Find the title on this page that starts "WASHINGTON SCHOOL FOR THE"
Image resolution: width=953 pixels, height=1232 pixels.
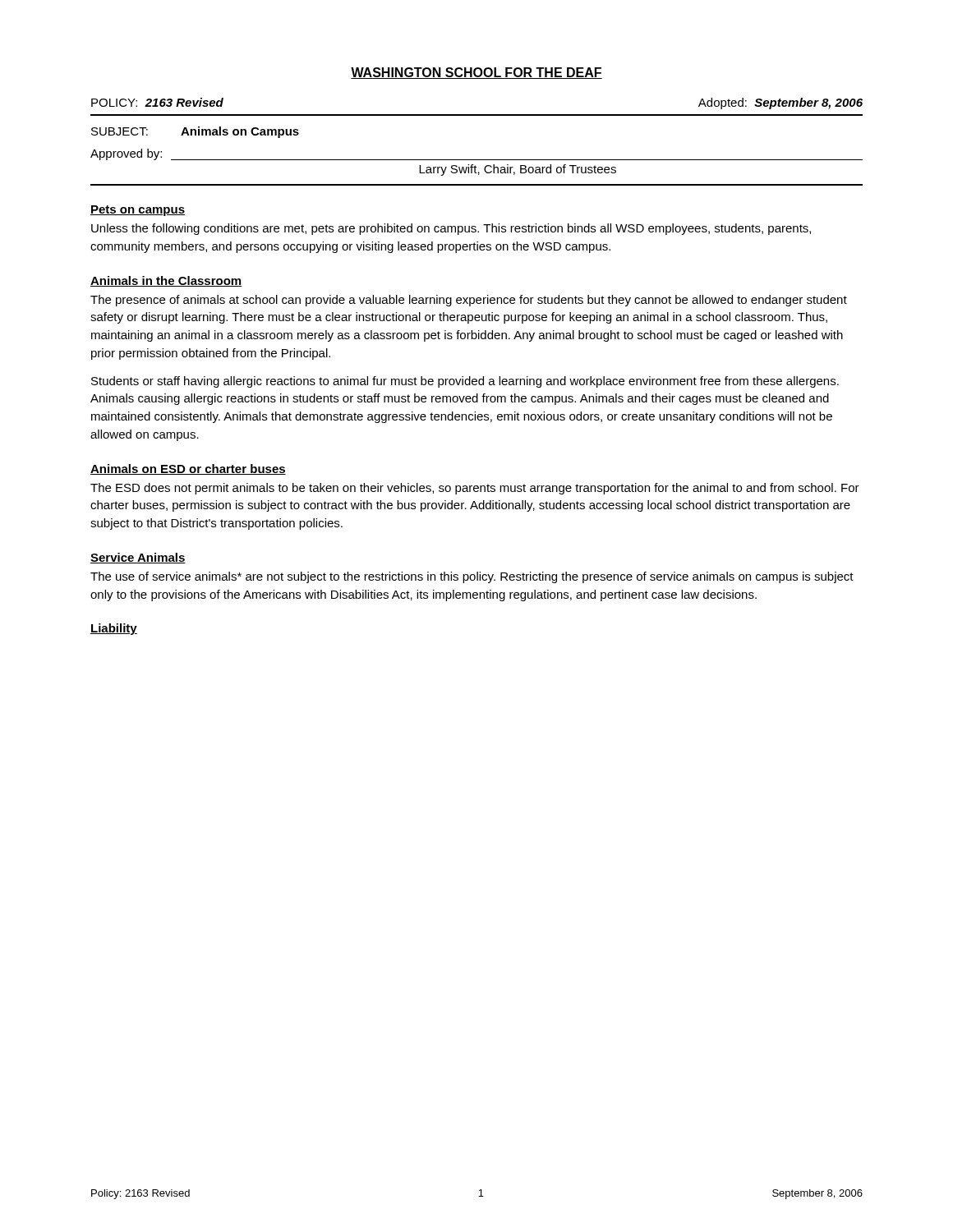476,73
